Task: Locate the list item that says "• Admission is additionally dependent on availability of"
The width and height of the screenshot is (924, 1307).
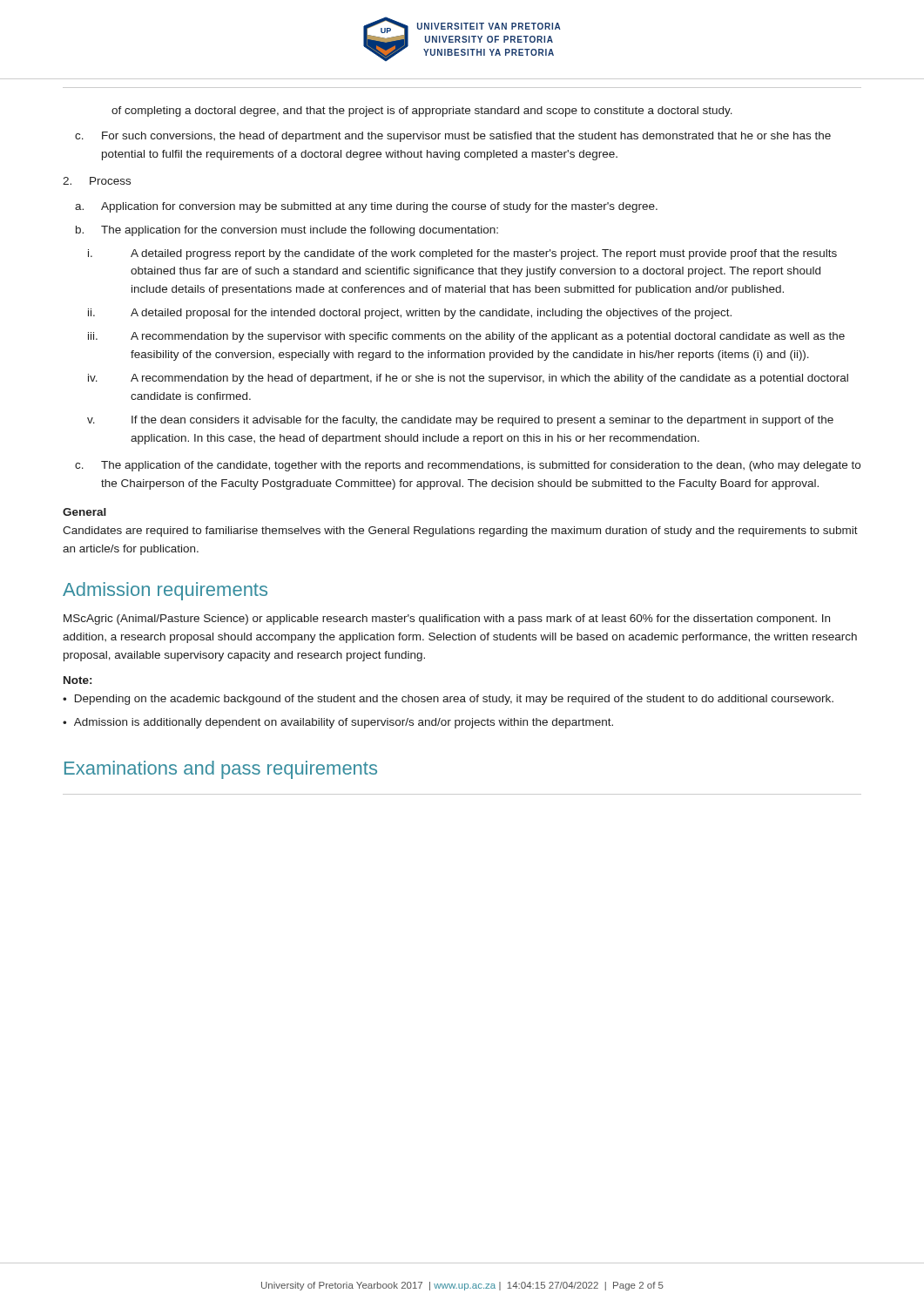Action: [x=339, y=723]
